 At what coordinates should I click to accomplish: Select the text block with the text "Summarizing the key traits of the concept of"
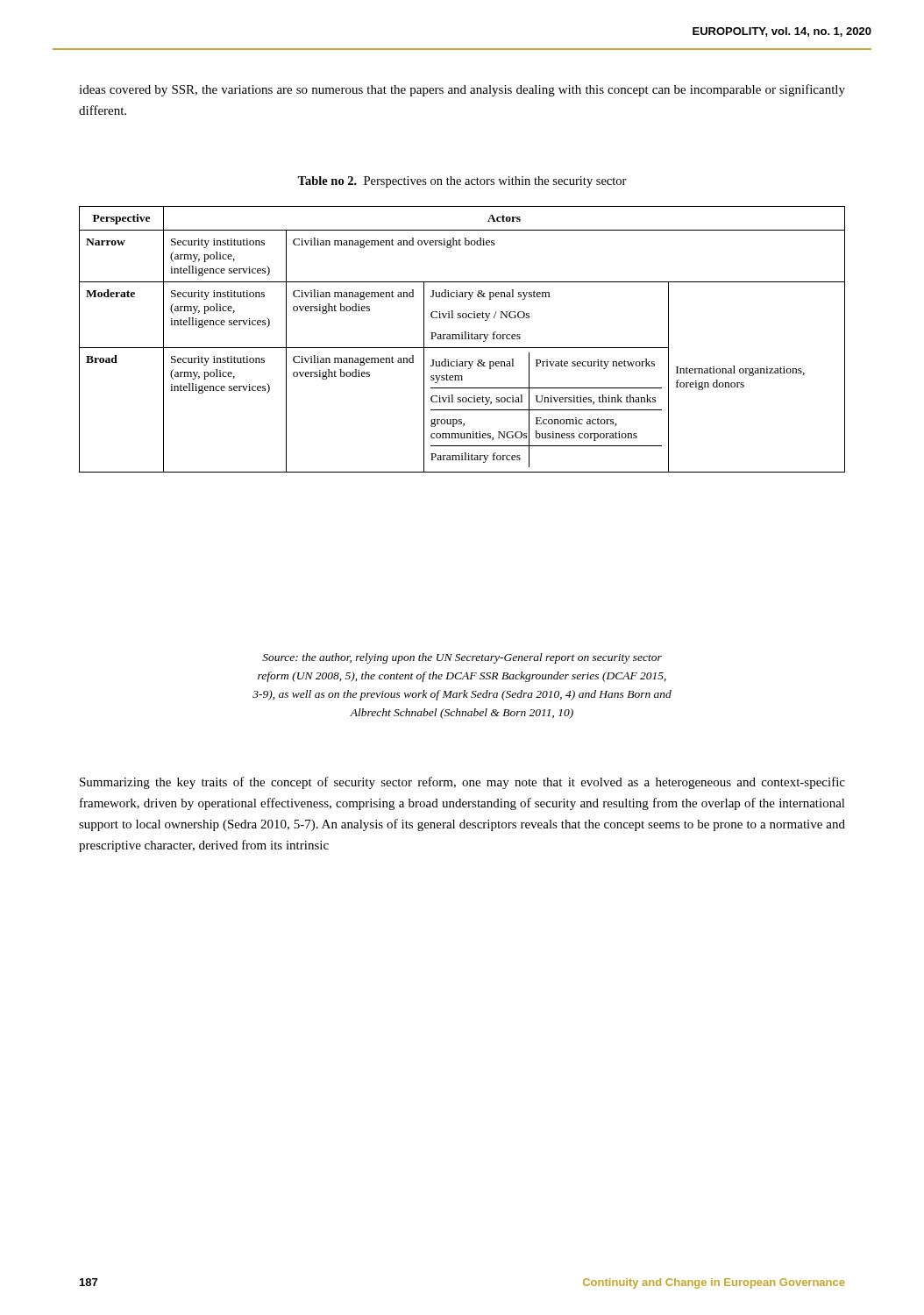pyautogui.click(x=462, y=814)
